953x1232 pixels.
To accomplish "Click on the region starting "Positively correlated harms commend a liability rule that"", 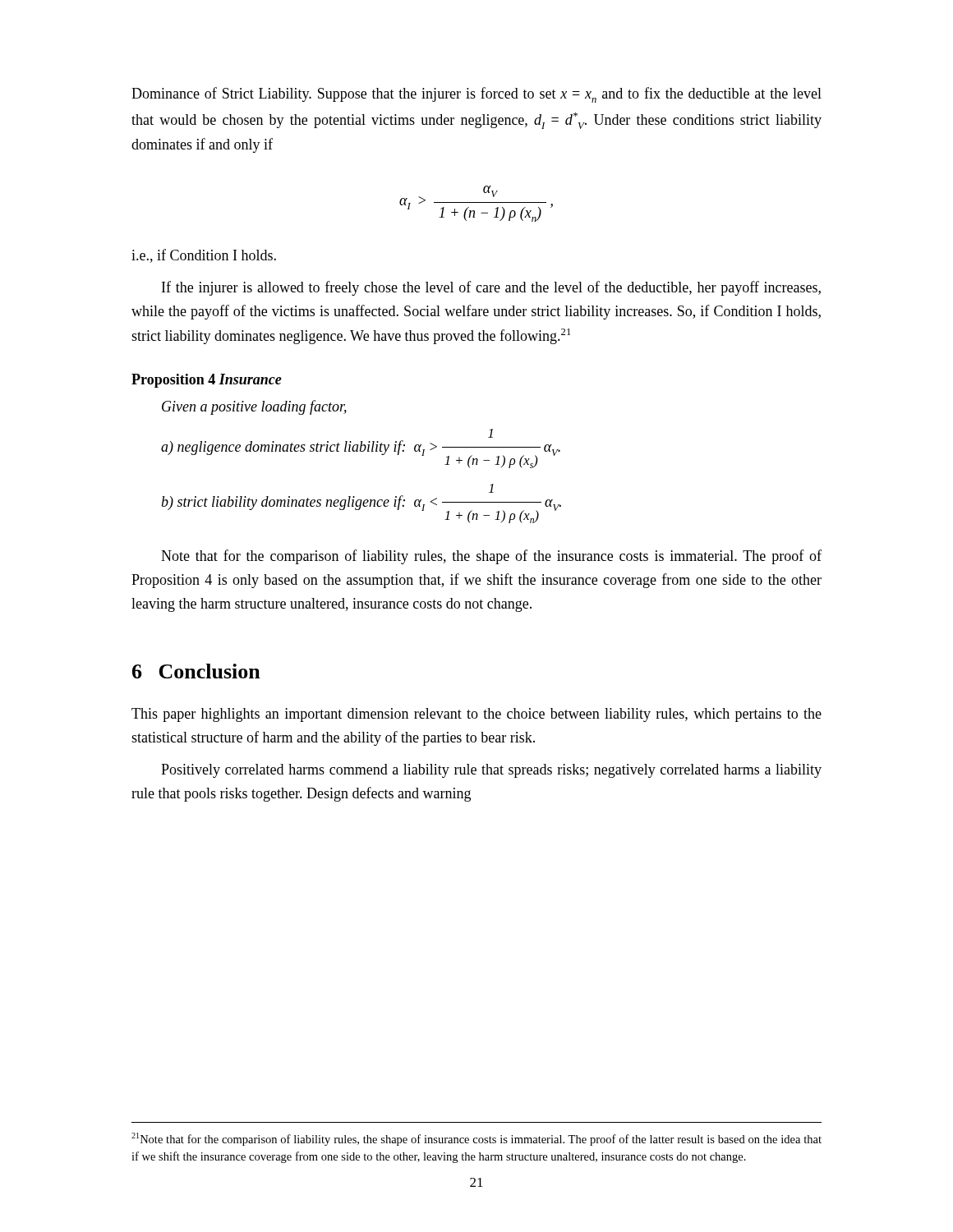I will (476, 781).
